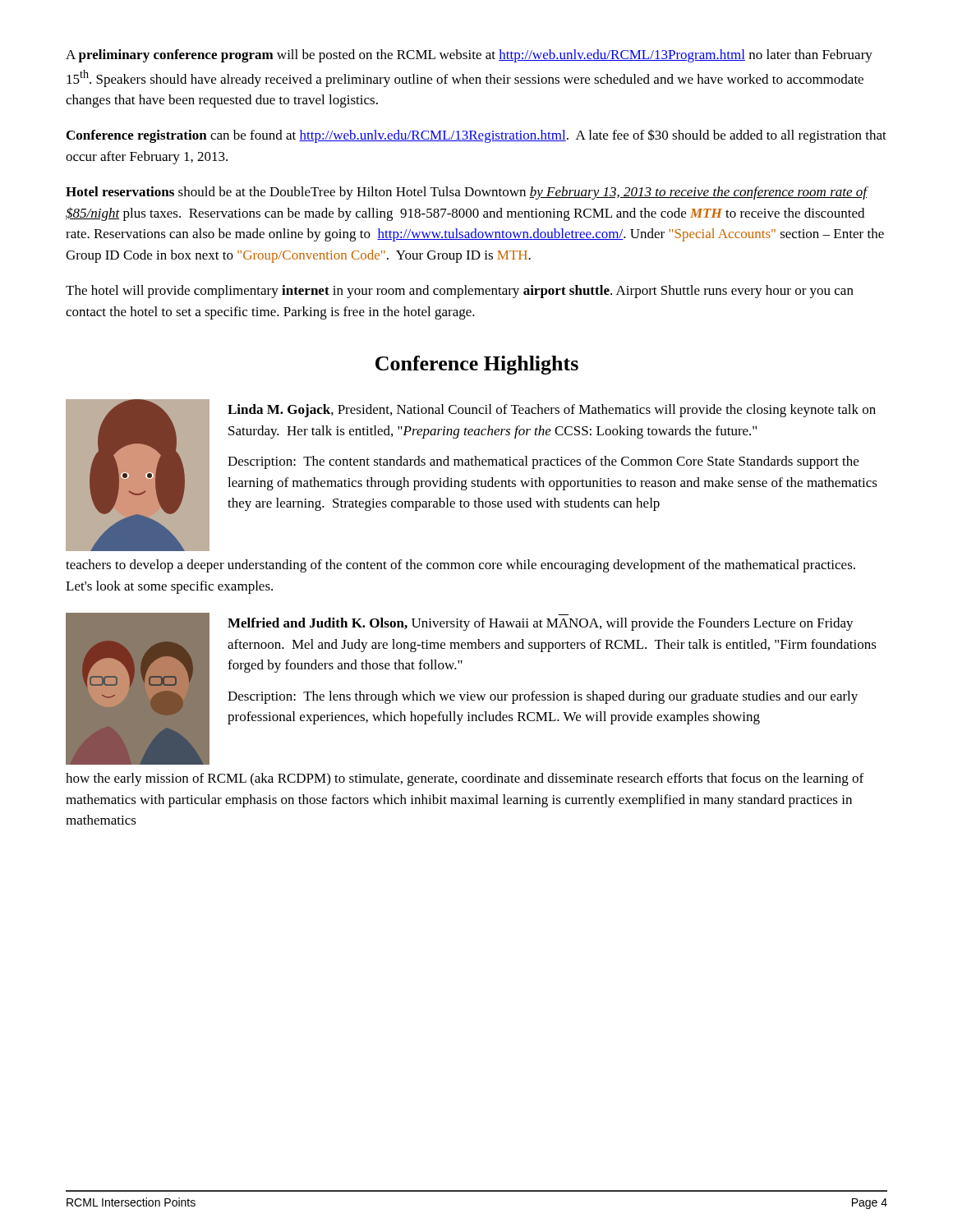
Task: Where does it say "Conference Highlights"?
Action: coord(476,364)
